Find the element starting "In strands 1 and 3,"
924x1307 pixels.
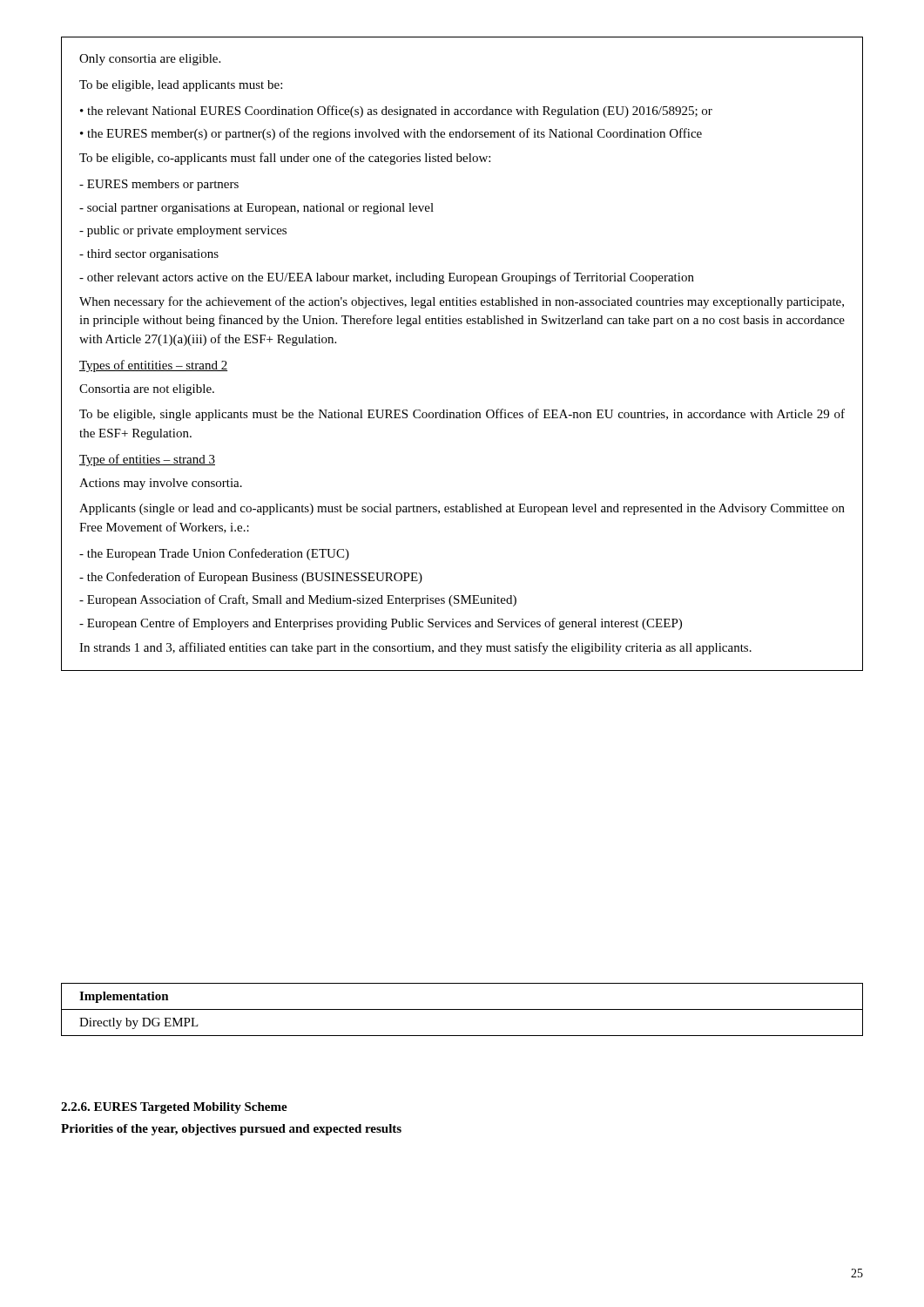pyautogui.click(x=416, y=647)
